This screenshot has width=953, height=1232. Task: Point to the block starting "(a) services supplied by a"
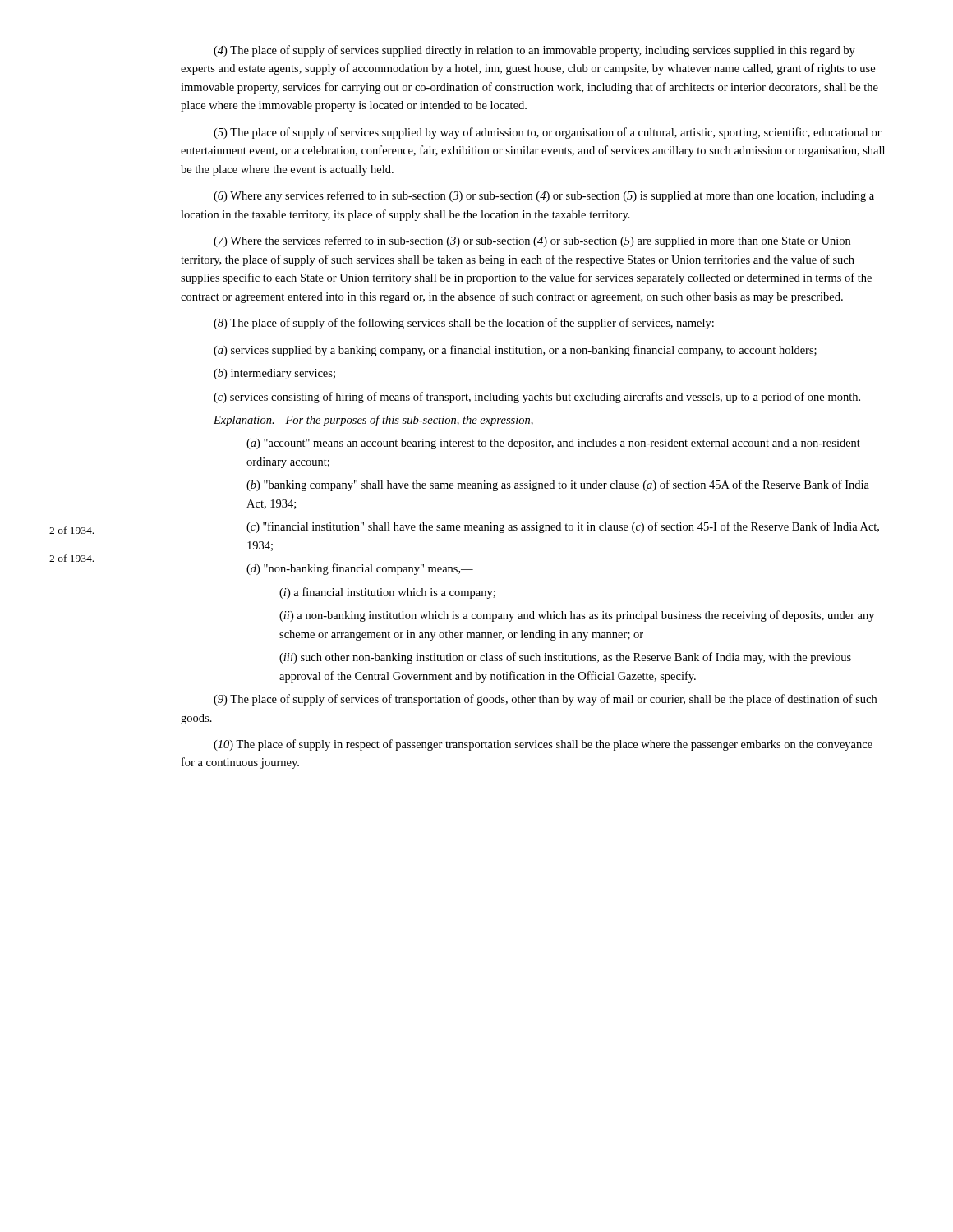click(515, 350)
